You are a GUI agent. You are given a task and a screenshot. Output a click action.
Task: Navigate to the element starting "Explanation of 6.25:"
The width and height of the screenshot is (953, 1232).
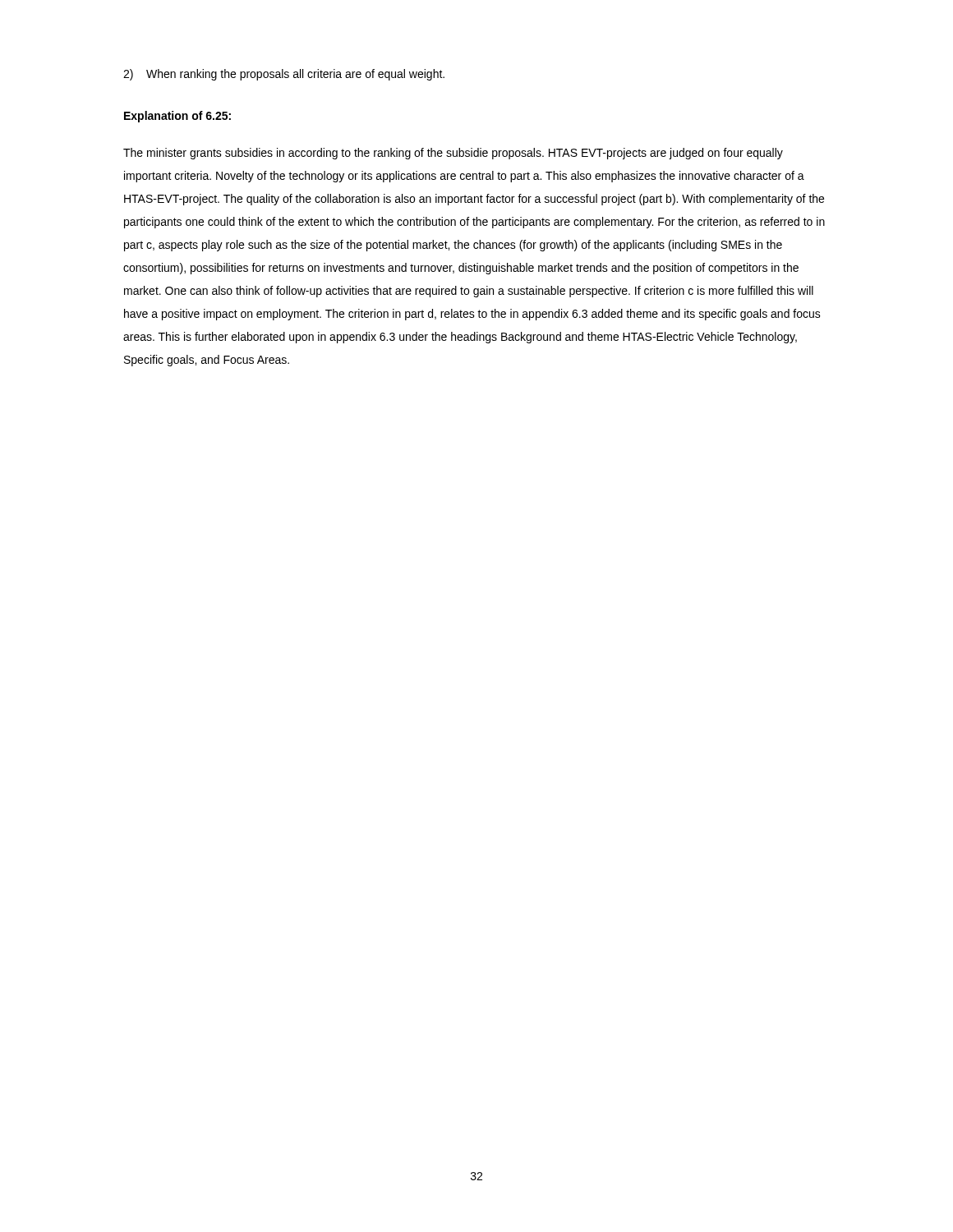[178, 116]
